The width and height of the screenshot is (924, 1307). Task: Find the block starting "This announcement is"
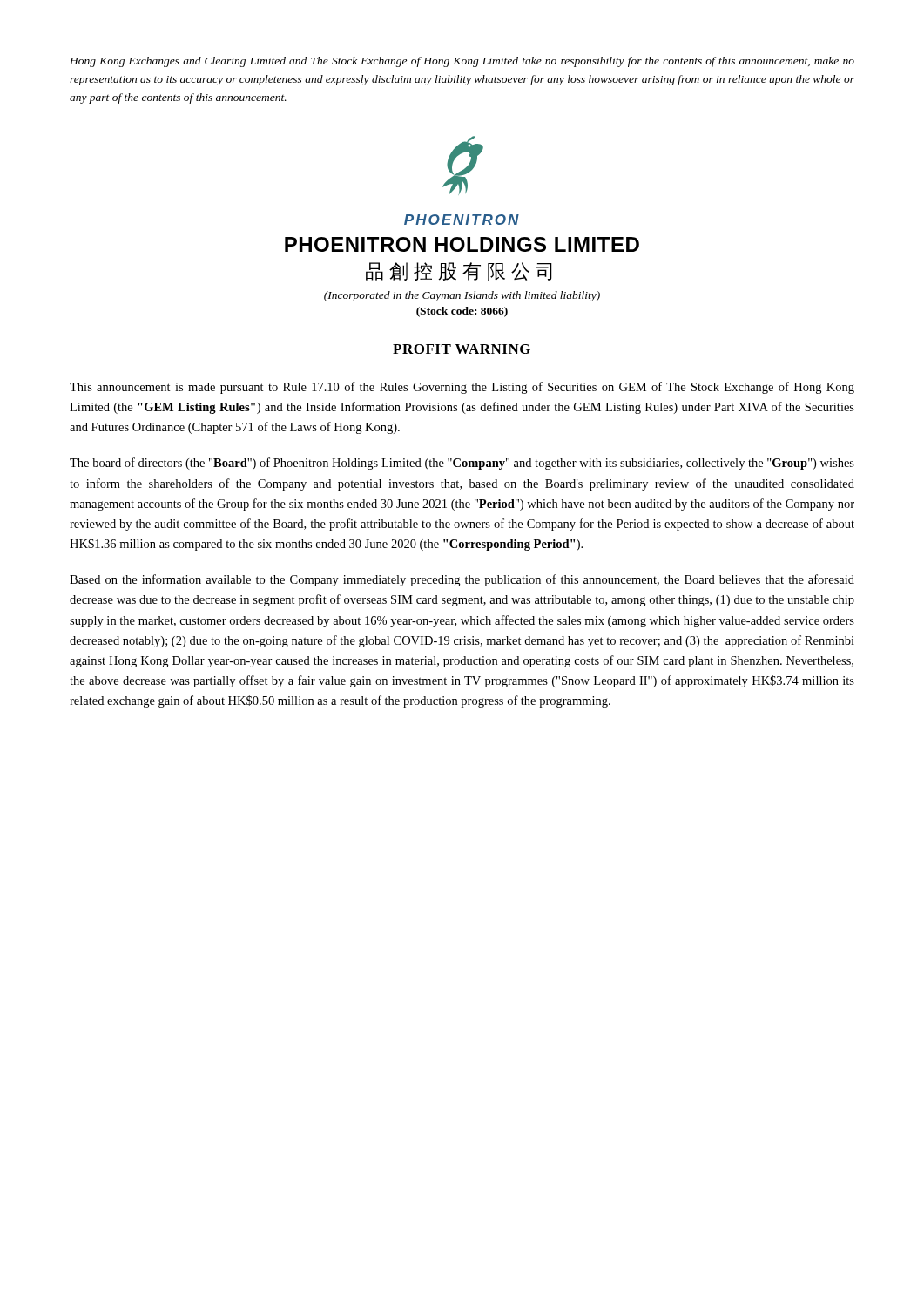click(x=462, y=407)
